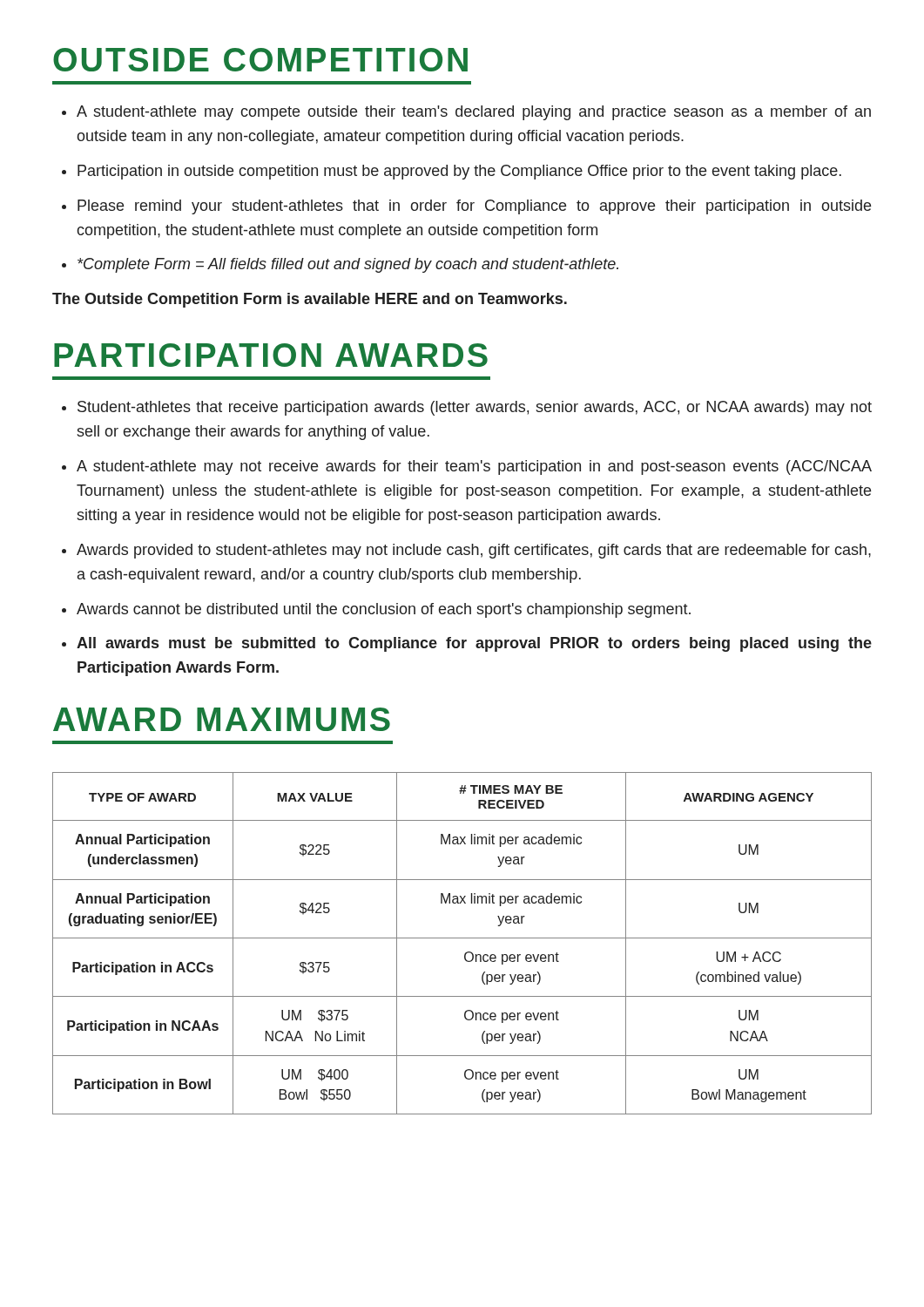The image size is (924, 1307).
Task: Click where it says "Participation Awards"
Action: click(271, 359)
